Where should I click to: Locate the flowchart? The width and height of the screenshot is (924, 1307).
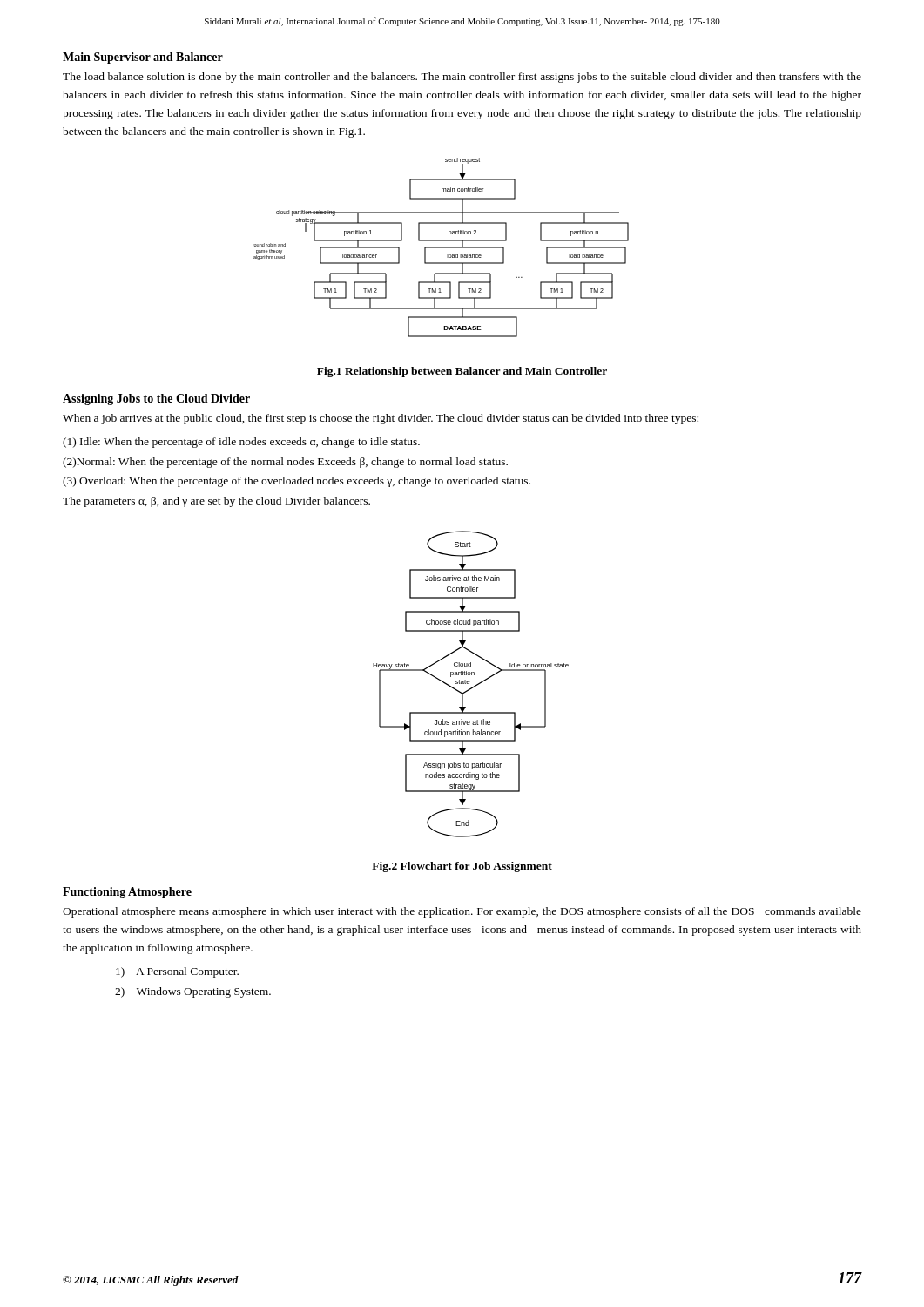click(462, 690)
